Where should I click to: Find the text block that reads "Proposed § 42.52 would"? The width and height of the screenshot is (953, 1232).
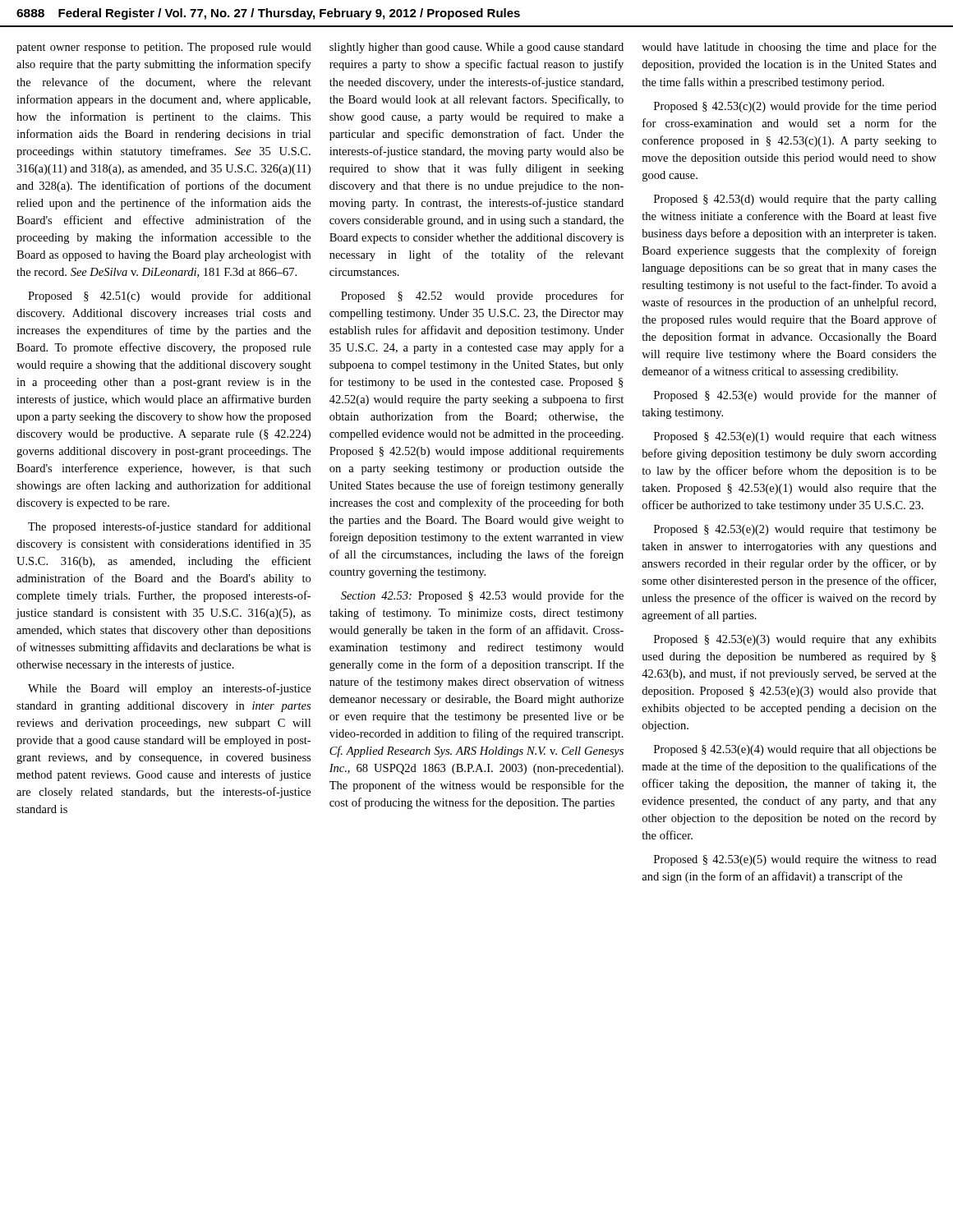476,434
